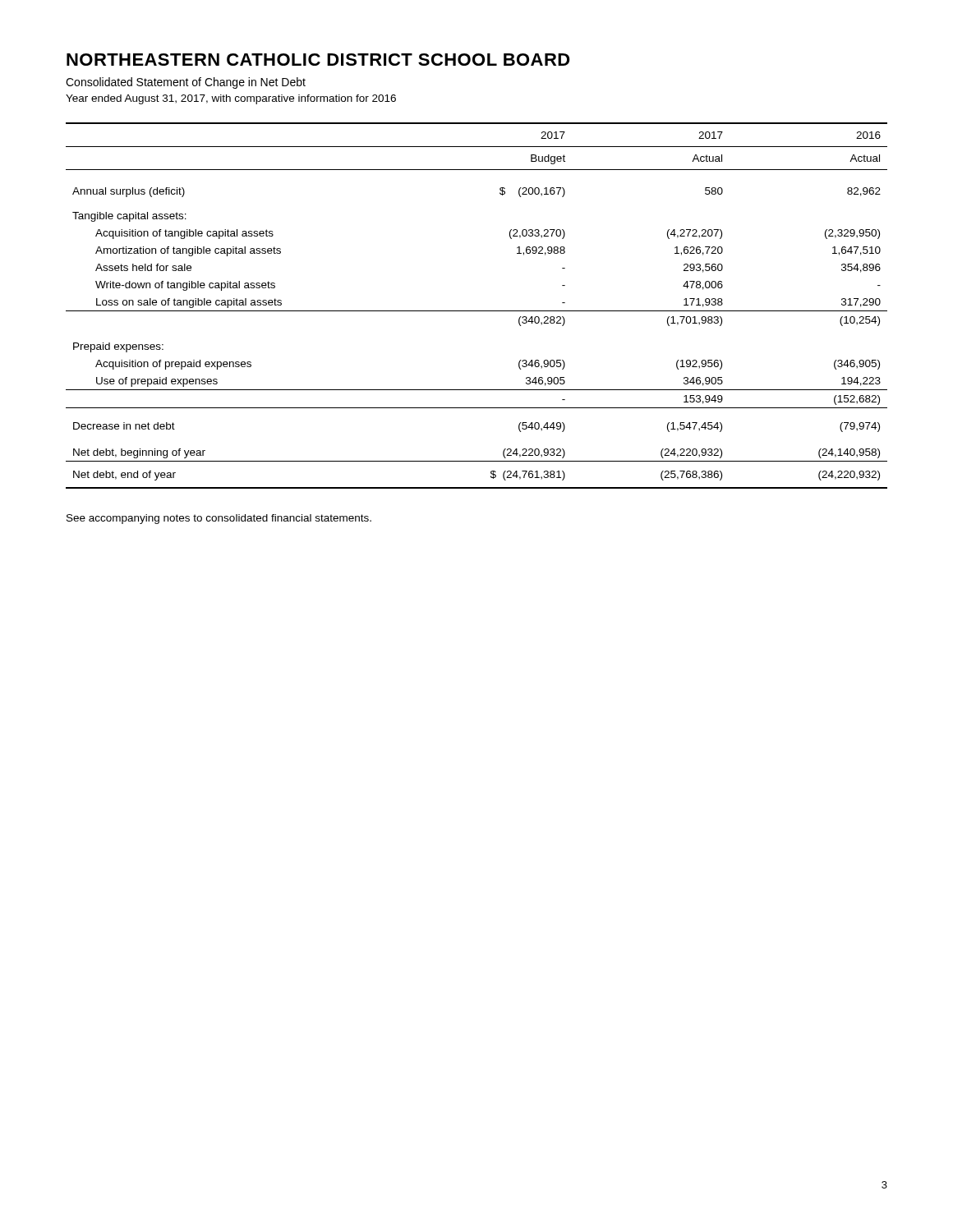
Task: Click on the text block containing "Year ended August 31, 2017, with"
Action: click(231, 98)
